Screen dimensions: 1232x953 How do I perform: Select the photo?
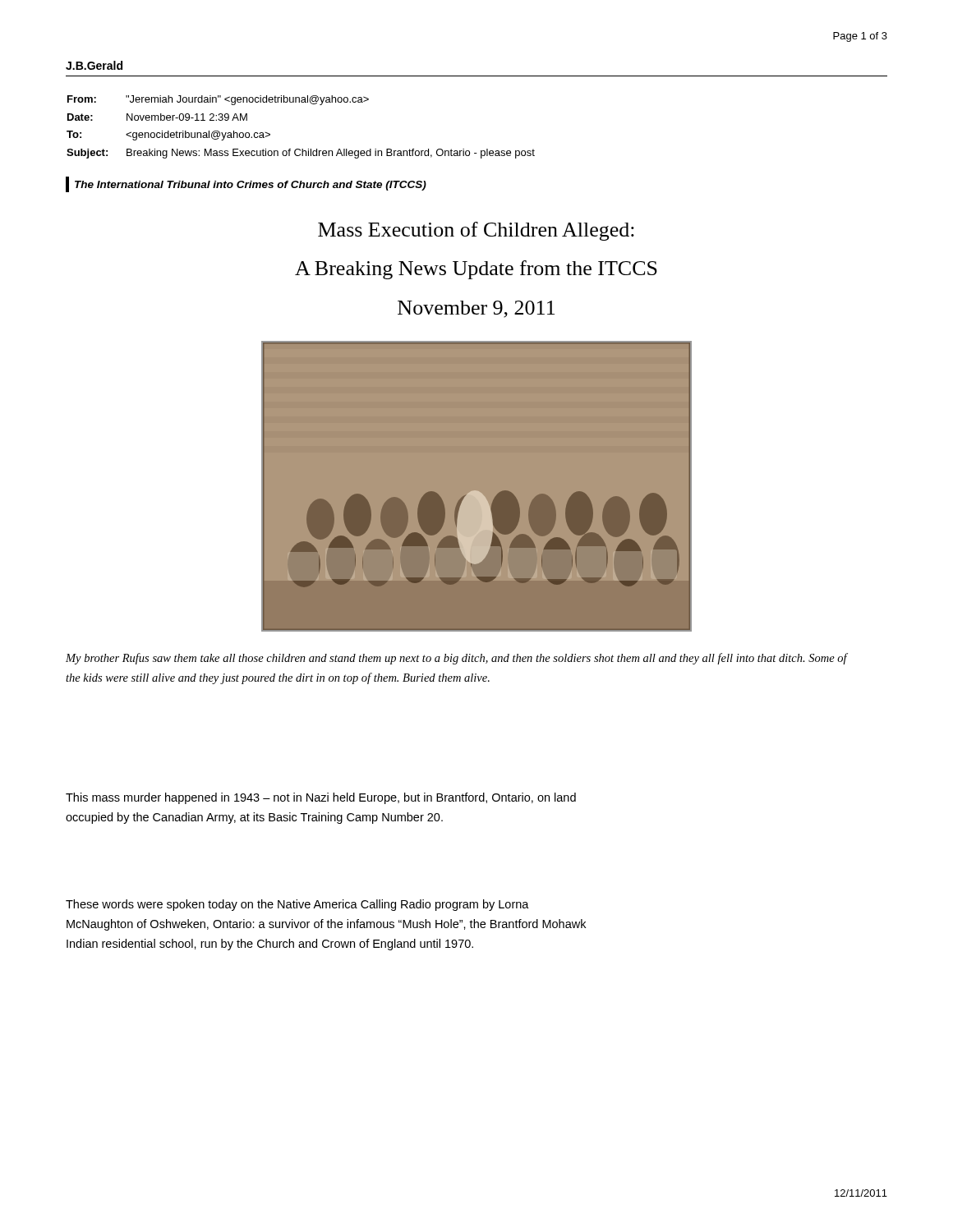[476, 486]
